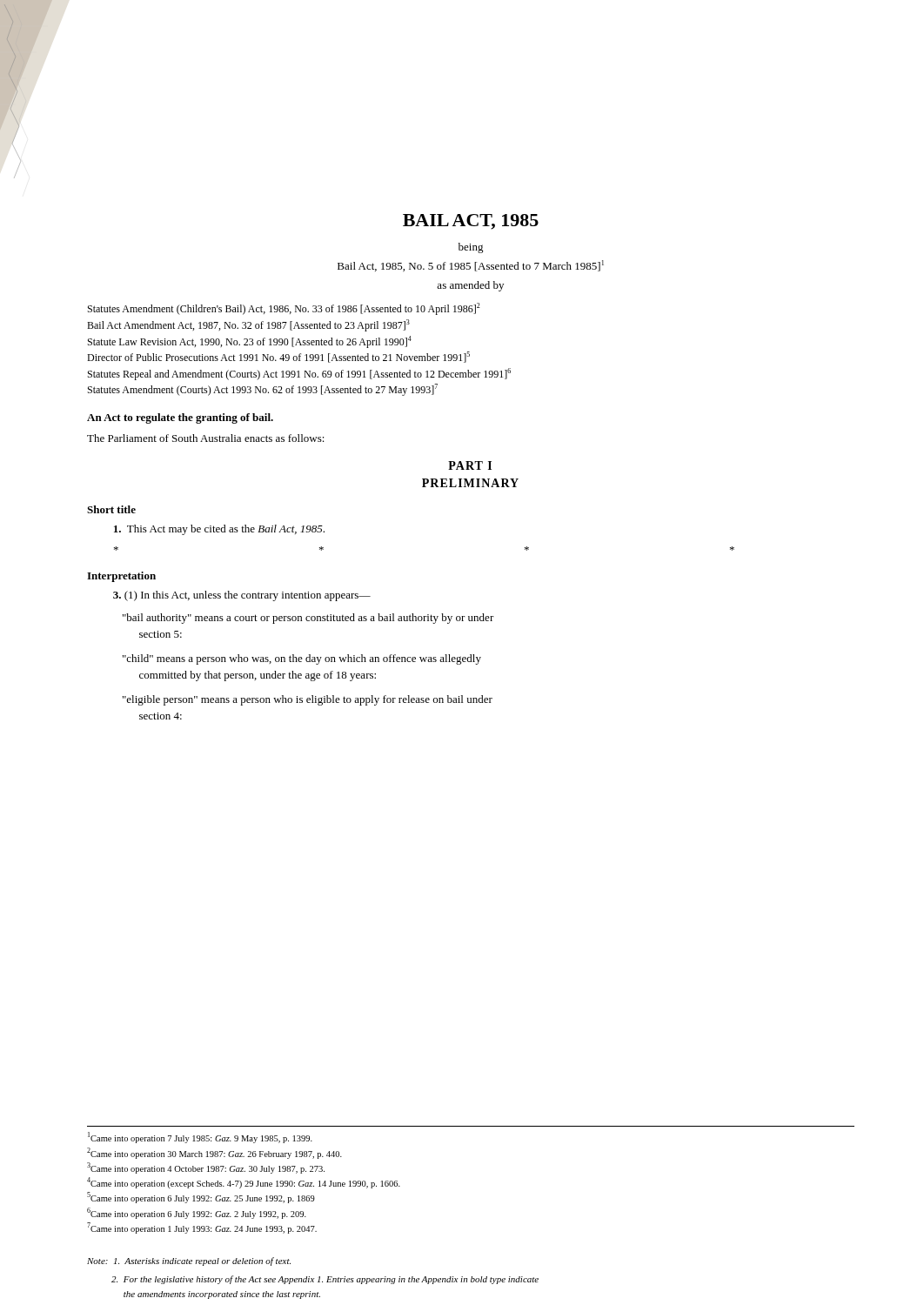924x1305 pixels.
Task: Where is the passage that starts "The Parliament of South"?
Action: (206, 438)
